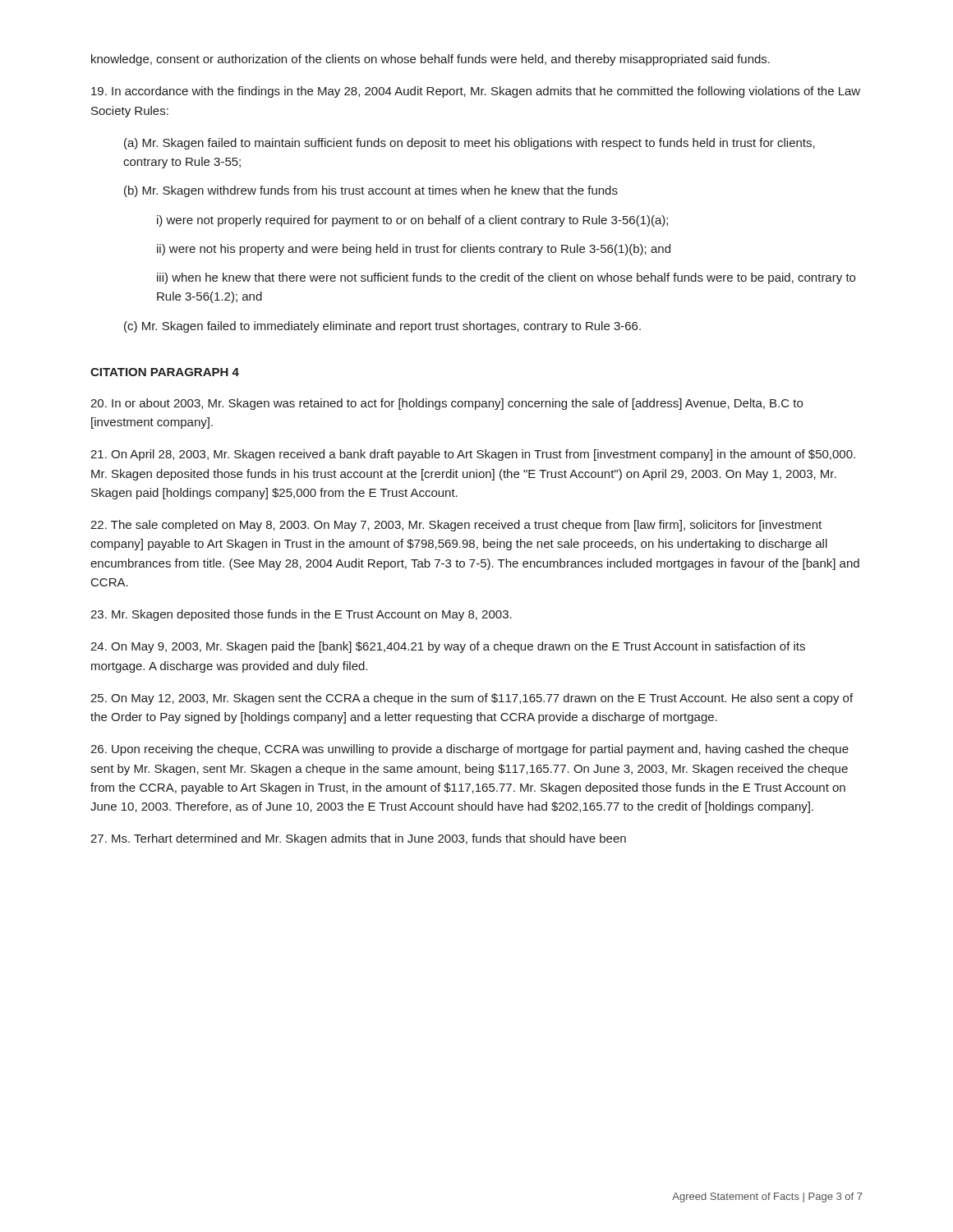
Task: Find the text block that says "Ms. Terhart determined and Mr."
Action: pyautogui.click(x=358, y=838)
